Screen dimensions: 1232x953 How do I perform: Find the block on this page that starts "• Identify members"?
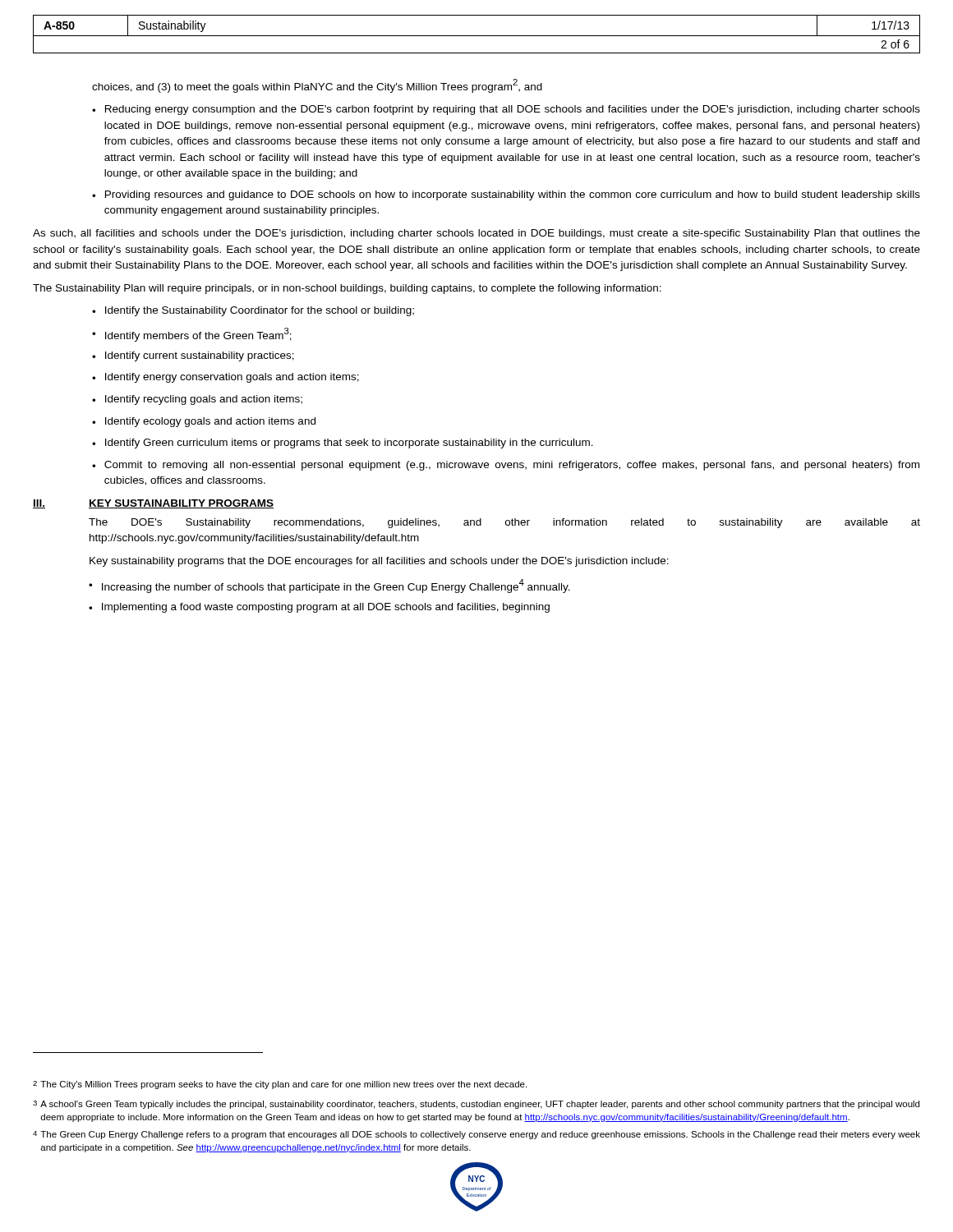192,334
